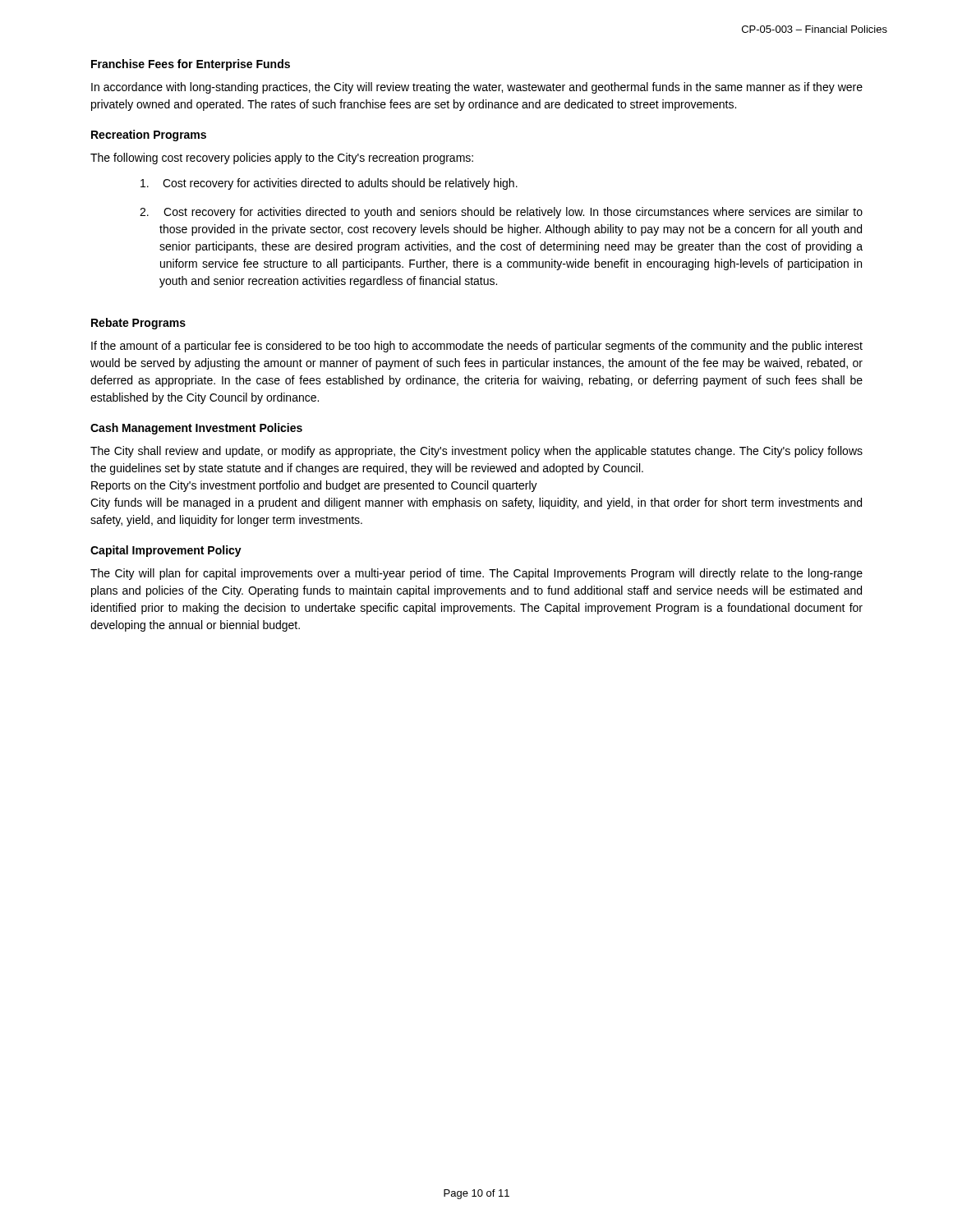Where is the passage that starts "Cost recovery for activities directed to adults"?
The width and height of the screenshot is (953, 1232).
point(501,184)
